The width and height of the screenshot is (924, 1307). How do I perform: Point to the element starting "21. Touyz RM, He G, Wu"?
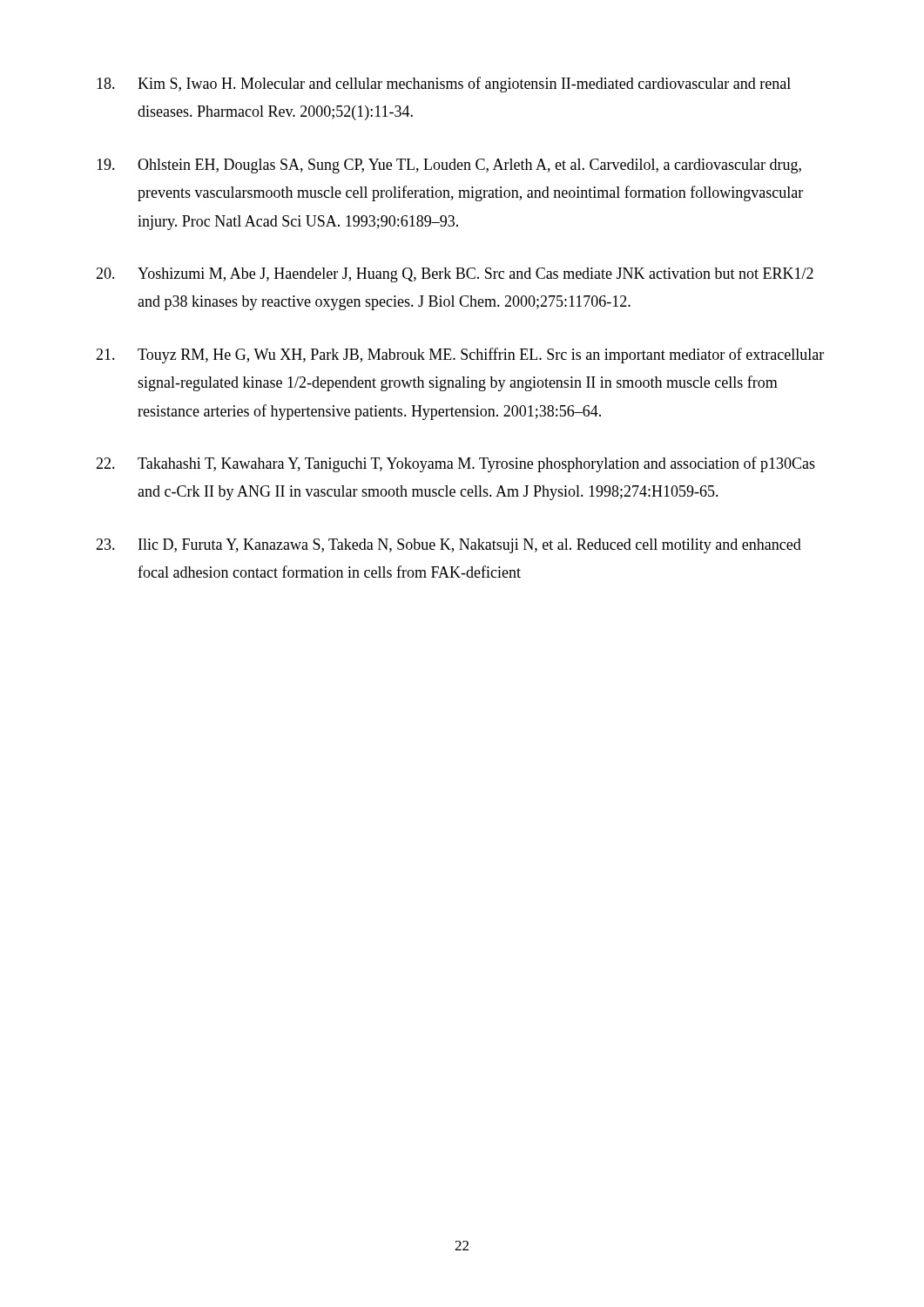(462, 383)
